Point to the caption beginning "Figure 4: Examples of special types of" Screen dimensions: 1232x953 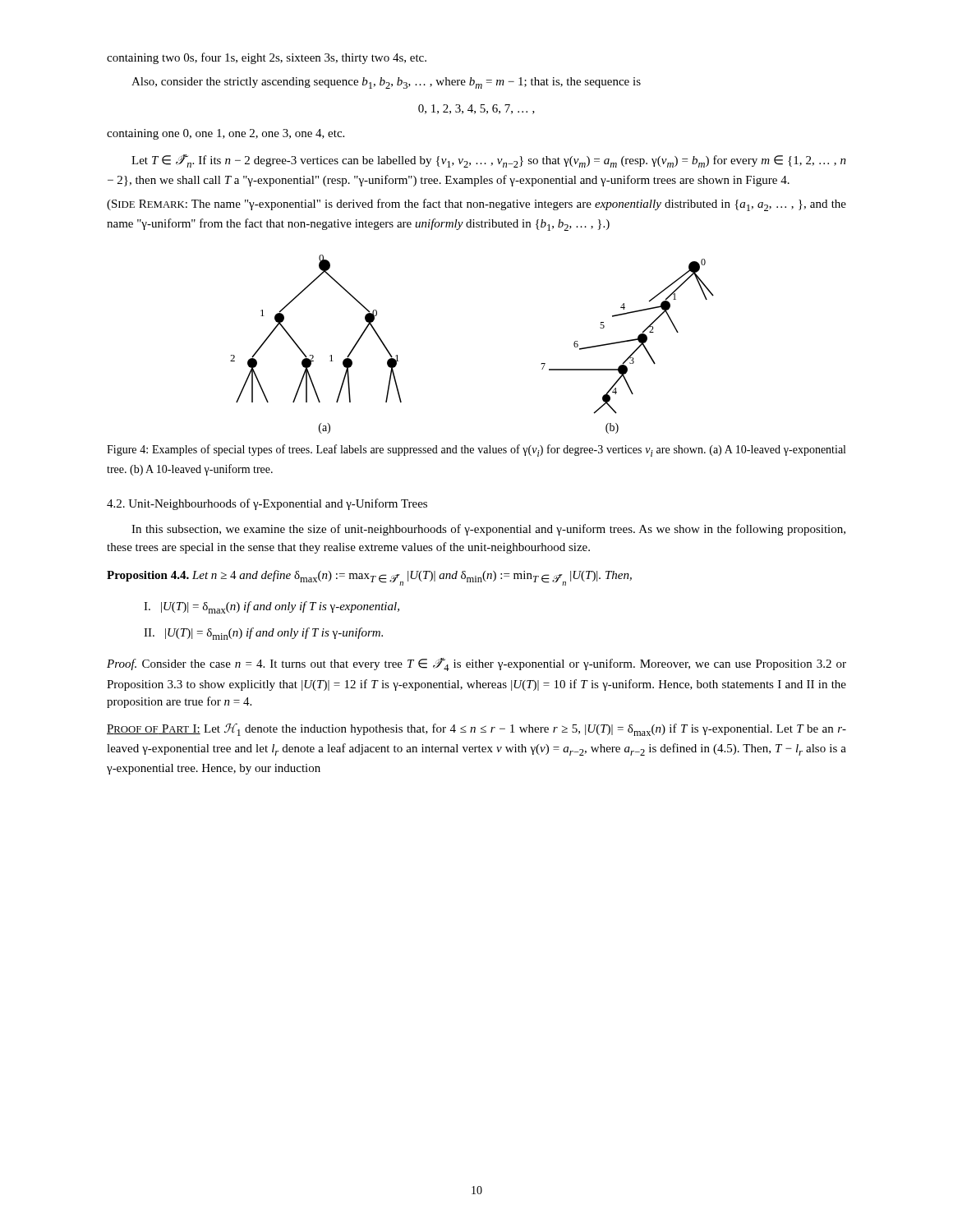(x=476, y=460)
